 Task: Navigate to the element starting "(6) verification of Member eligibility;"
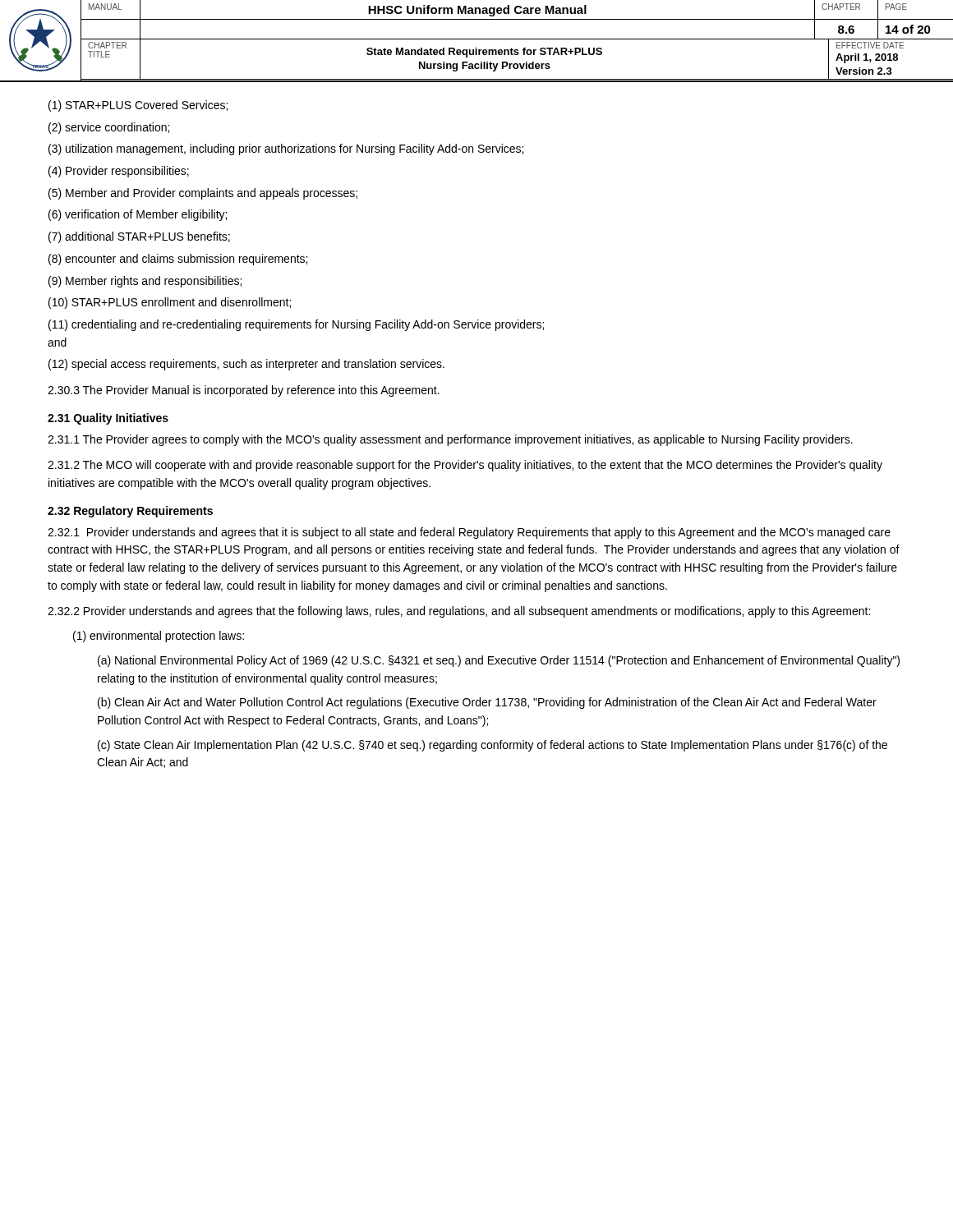138,215
